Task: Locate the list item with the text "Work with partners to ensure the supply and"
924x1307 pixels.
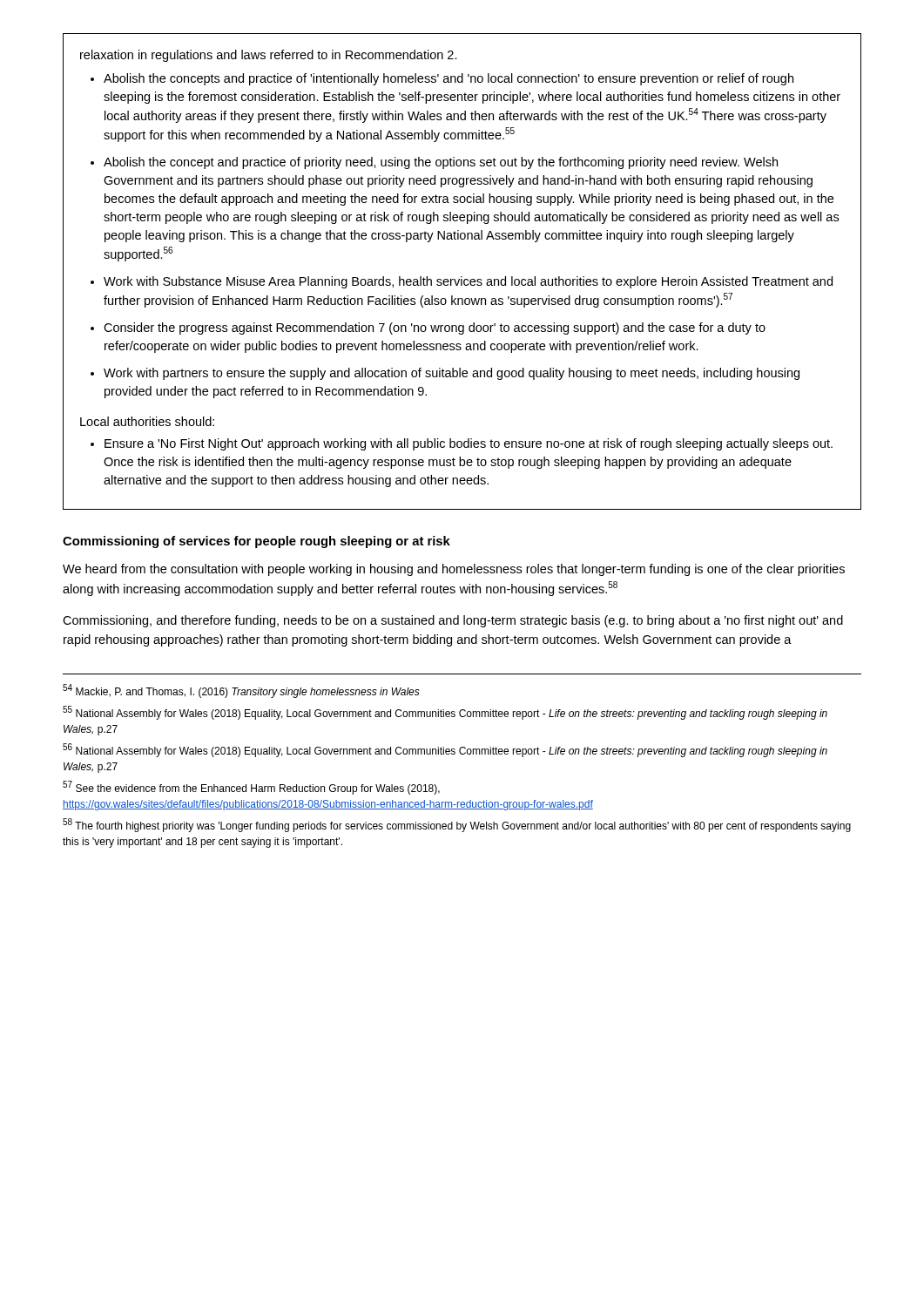Action: point(452,382)
